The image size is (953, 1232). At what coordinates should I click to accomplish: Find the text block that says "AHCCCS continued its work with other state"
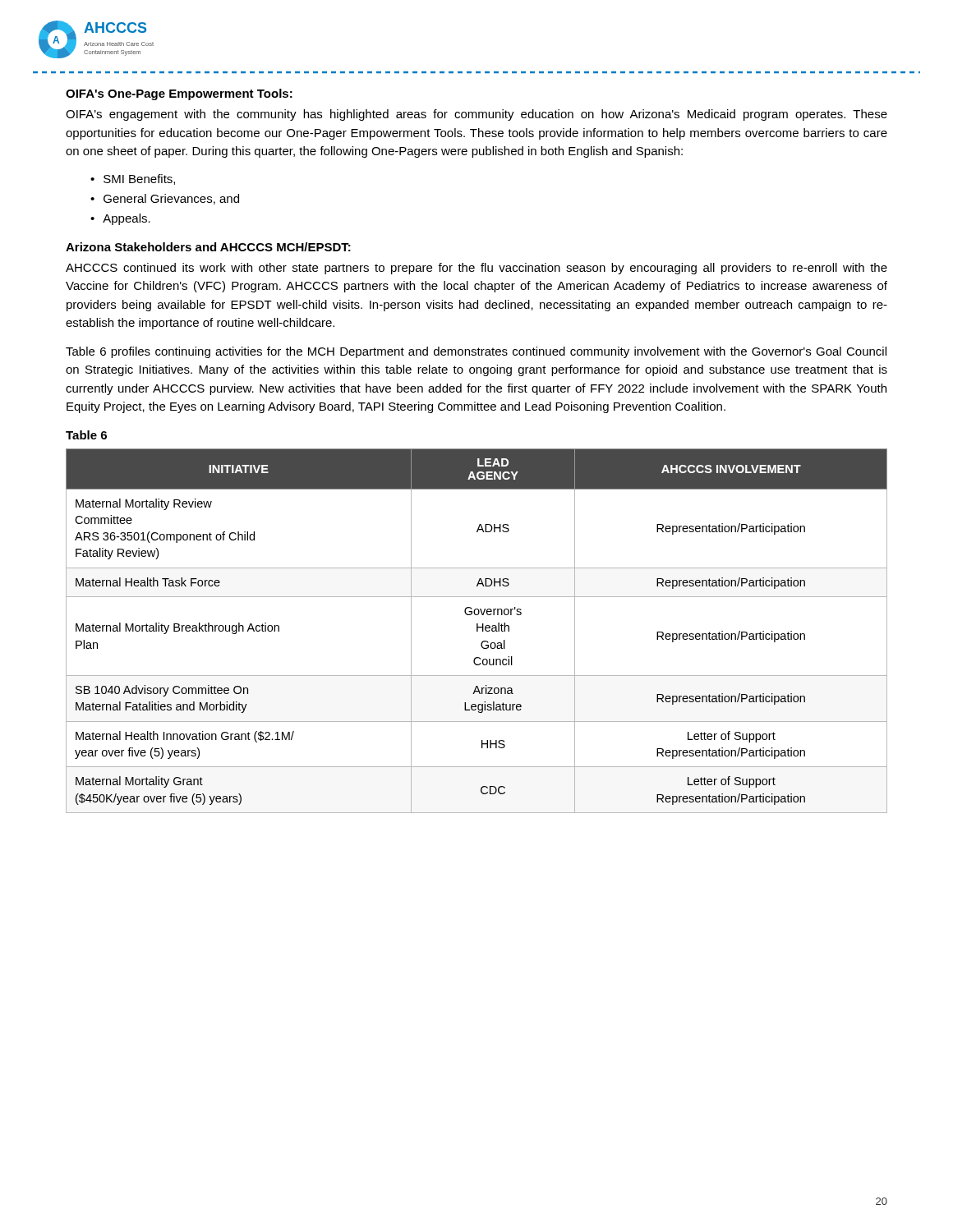click(476, 295)
